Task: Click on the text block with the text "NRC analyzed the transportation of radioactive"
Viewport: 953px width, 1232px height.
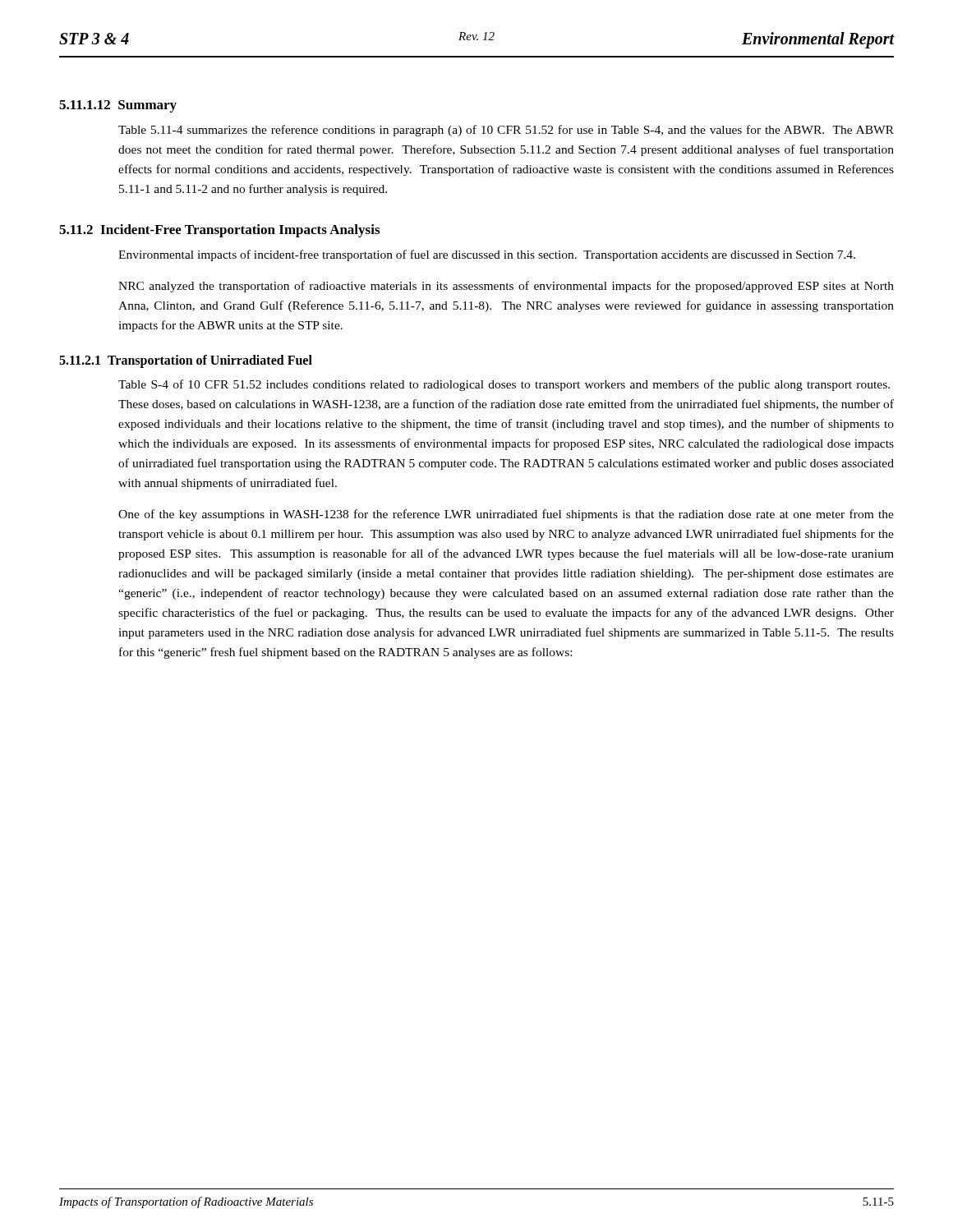Action: point(506,305)
